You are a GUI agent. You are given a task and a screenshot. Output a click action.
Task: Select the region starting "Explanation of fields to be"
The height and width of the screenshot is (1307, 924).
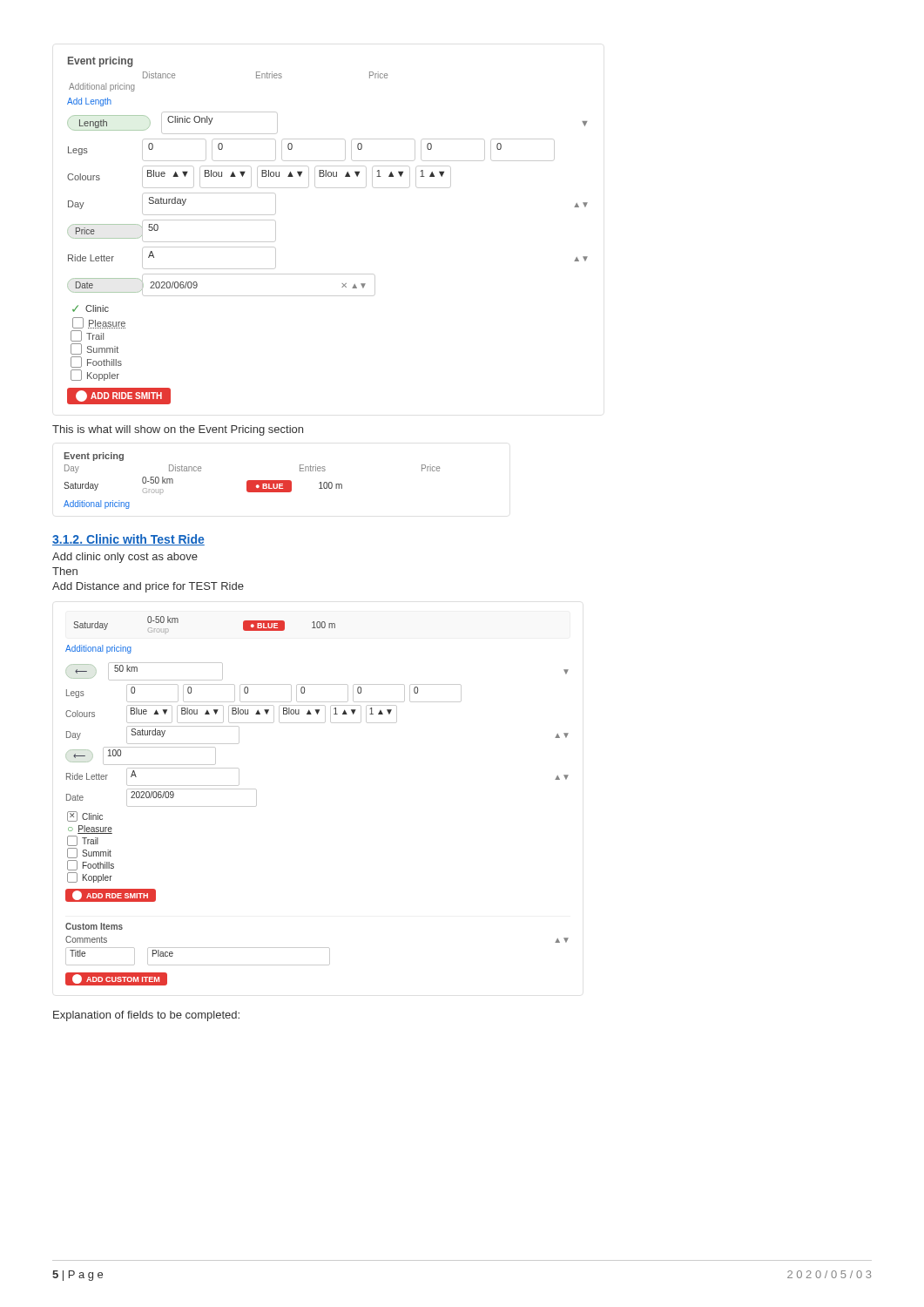146,1015
